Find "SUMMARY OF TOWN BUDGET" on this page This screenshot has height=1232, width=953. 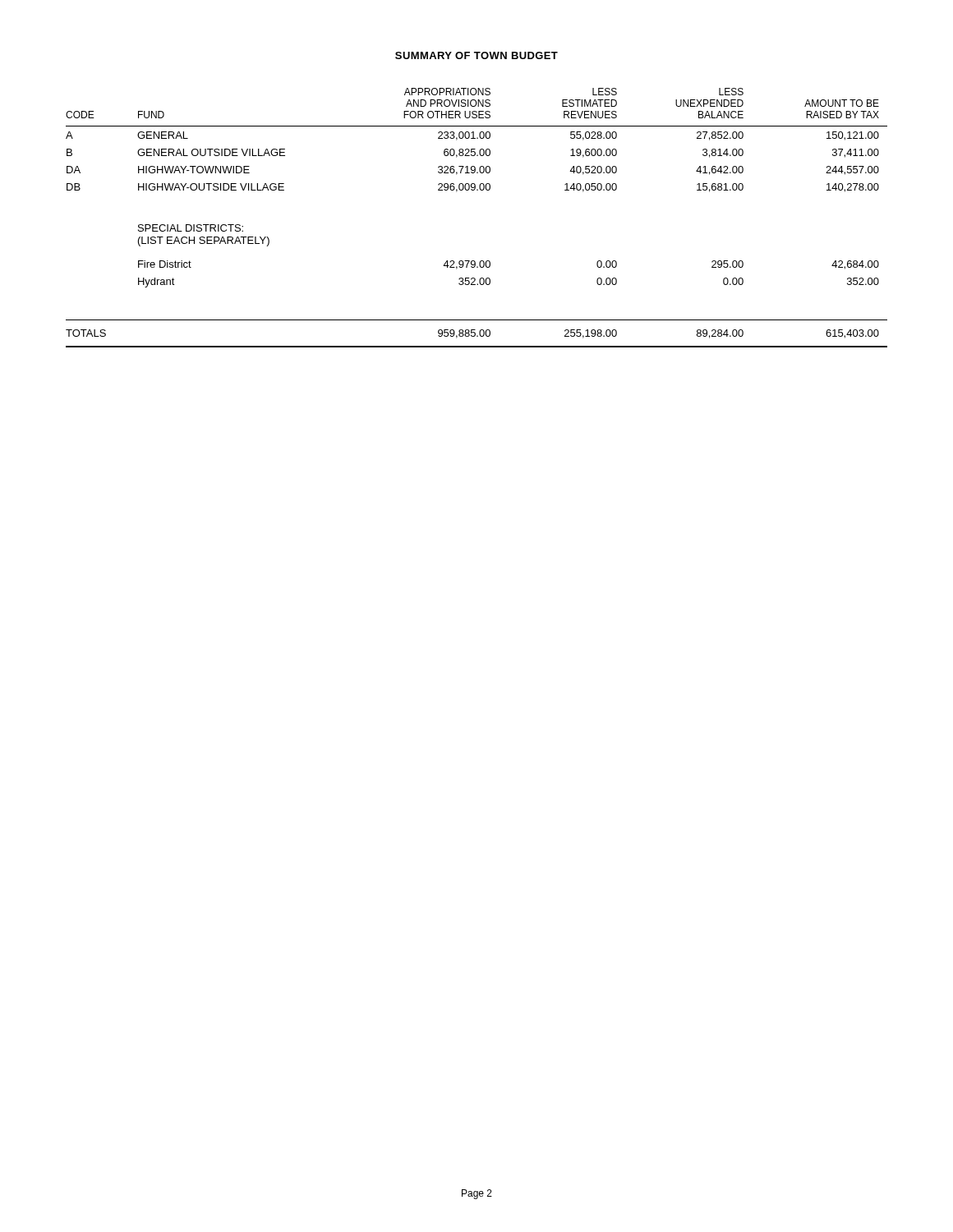pos(476,55)
